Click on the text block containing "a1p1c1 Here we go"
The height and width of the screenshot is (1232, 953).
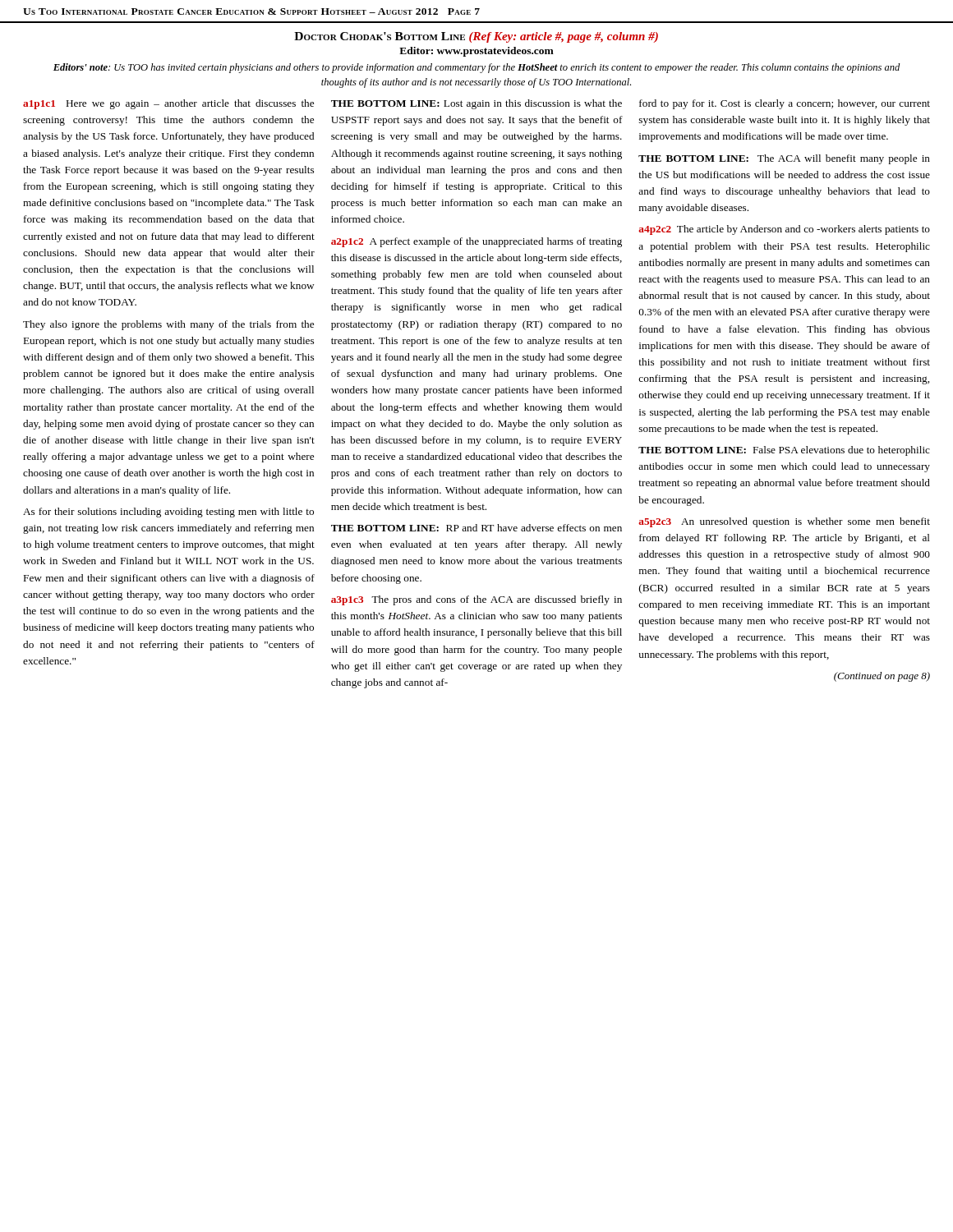pos(169,382)
